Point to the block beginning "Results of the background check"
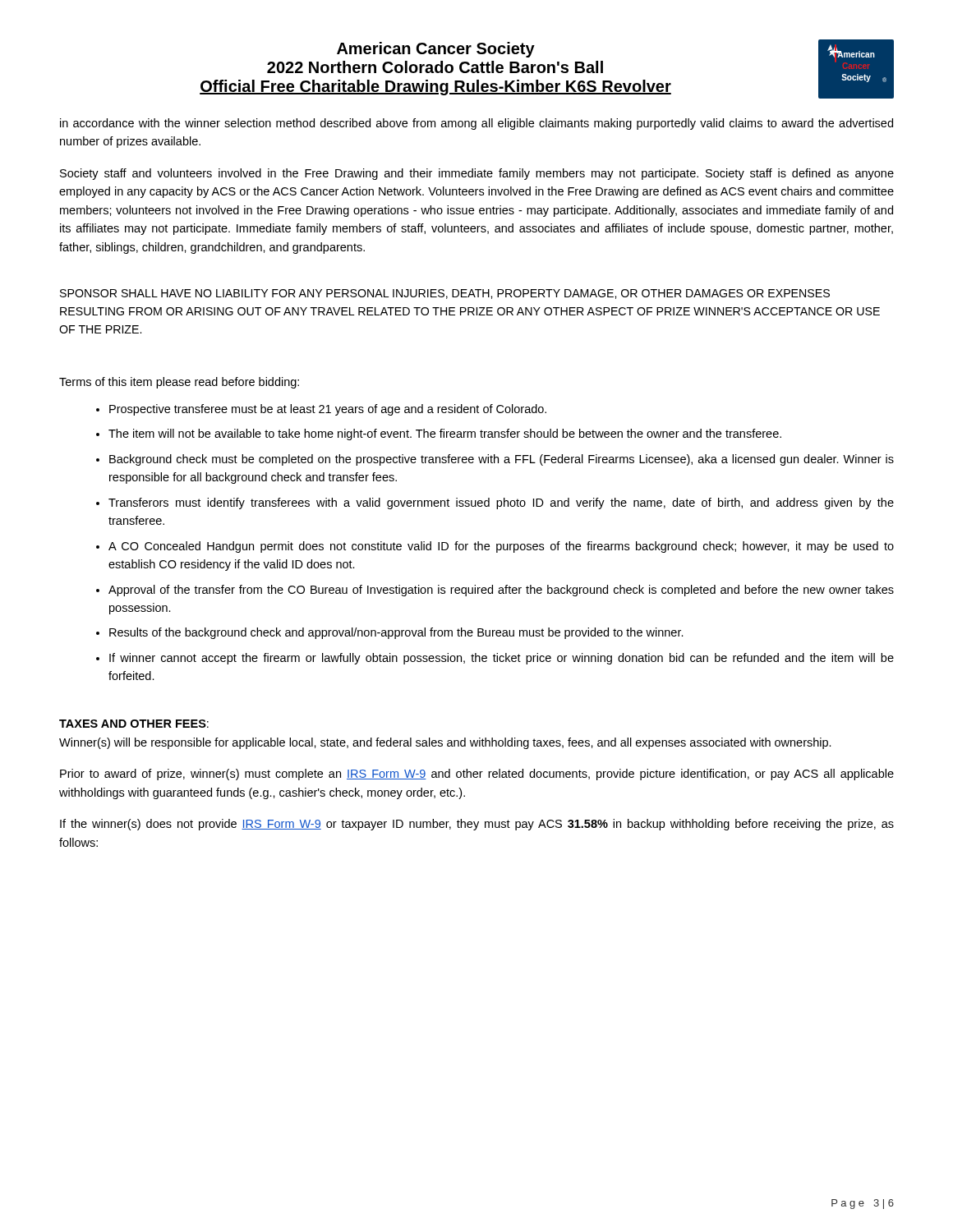 [x=396, y=633]
